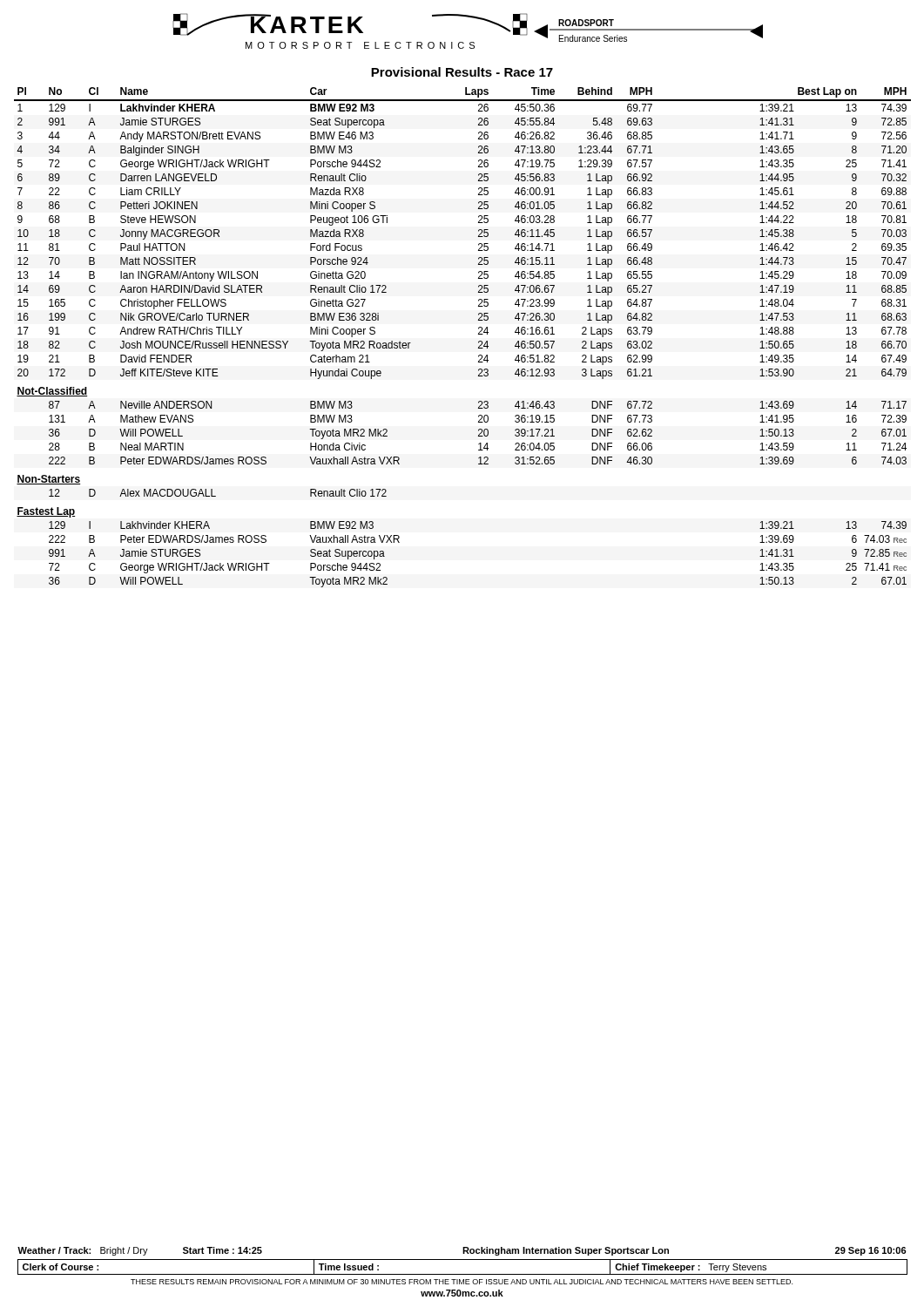Screen dimensions: 1307x924
Task: Select the logo
Action: point(462,31)
